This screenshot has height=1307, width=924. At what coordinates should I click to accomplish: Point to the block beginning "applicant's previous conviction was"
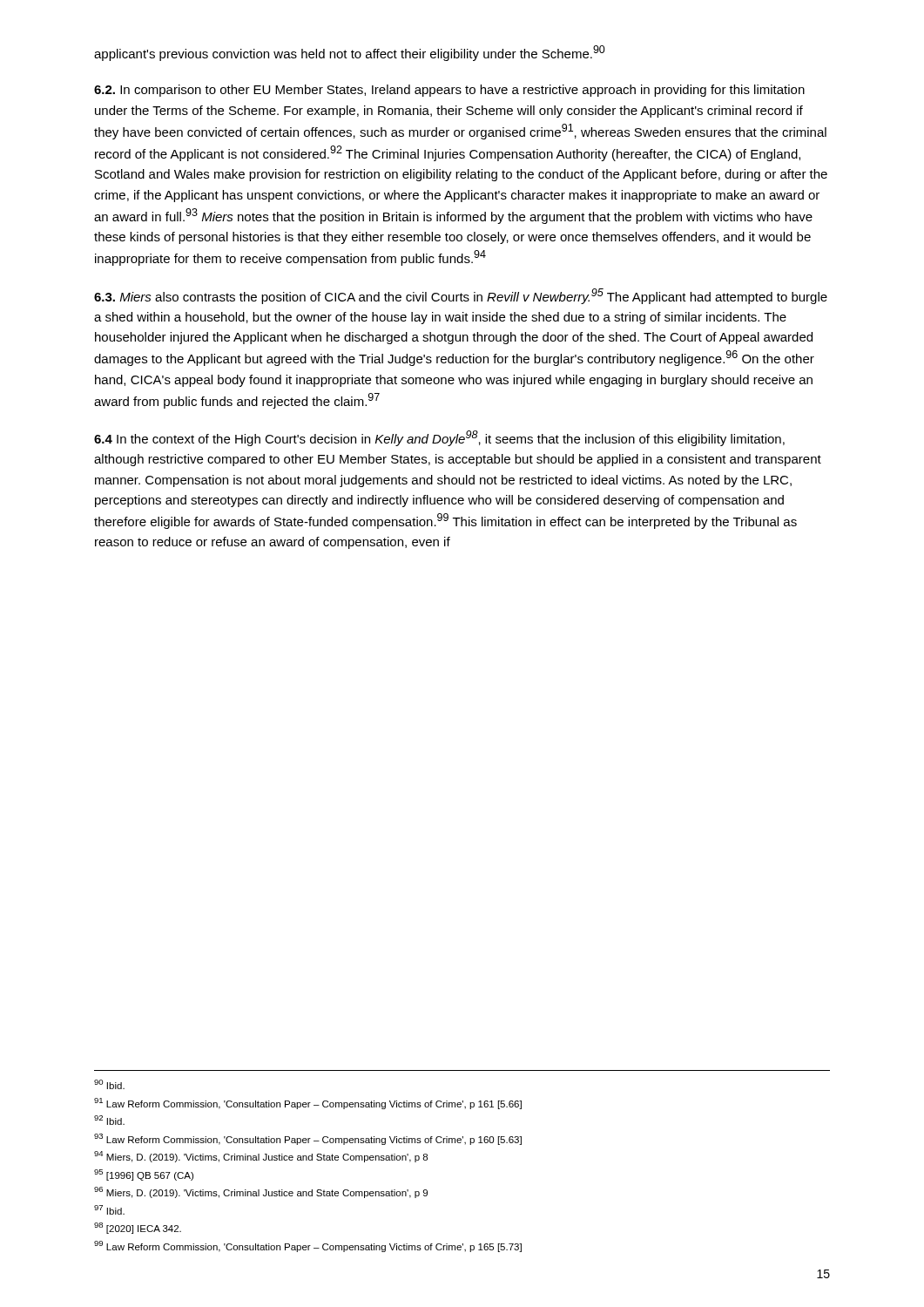coord(462,53)
